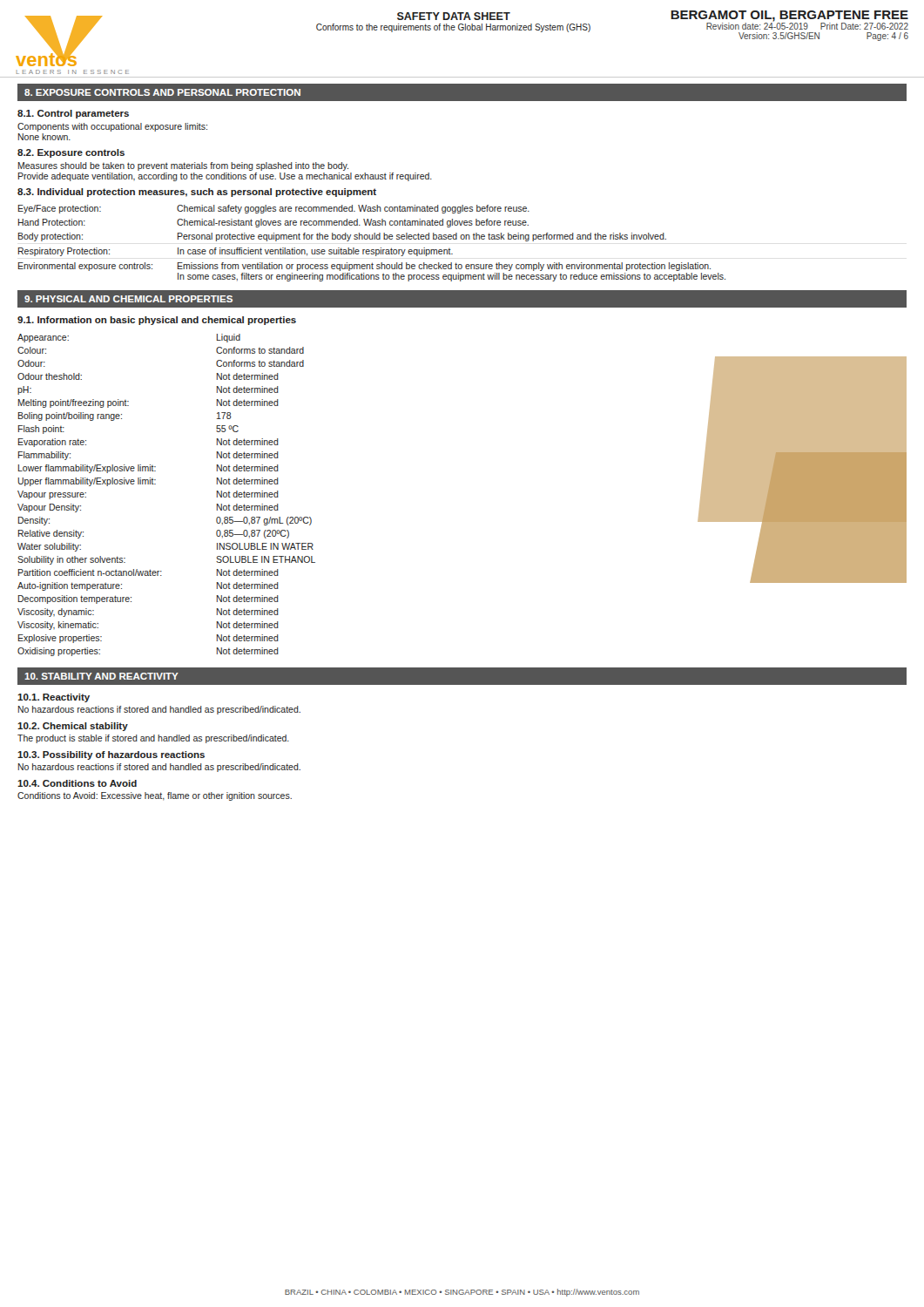The image size is (924, 1307).
Task: Point to the region starting "10. STABILITY AND REACTIVITY"
Action: click(101, 676)
